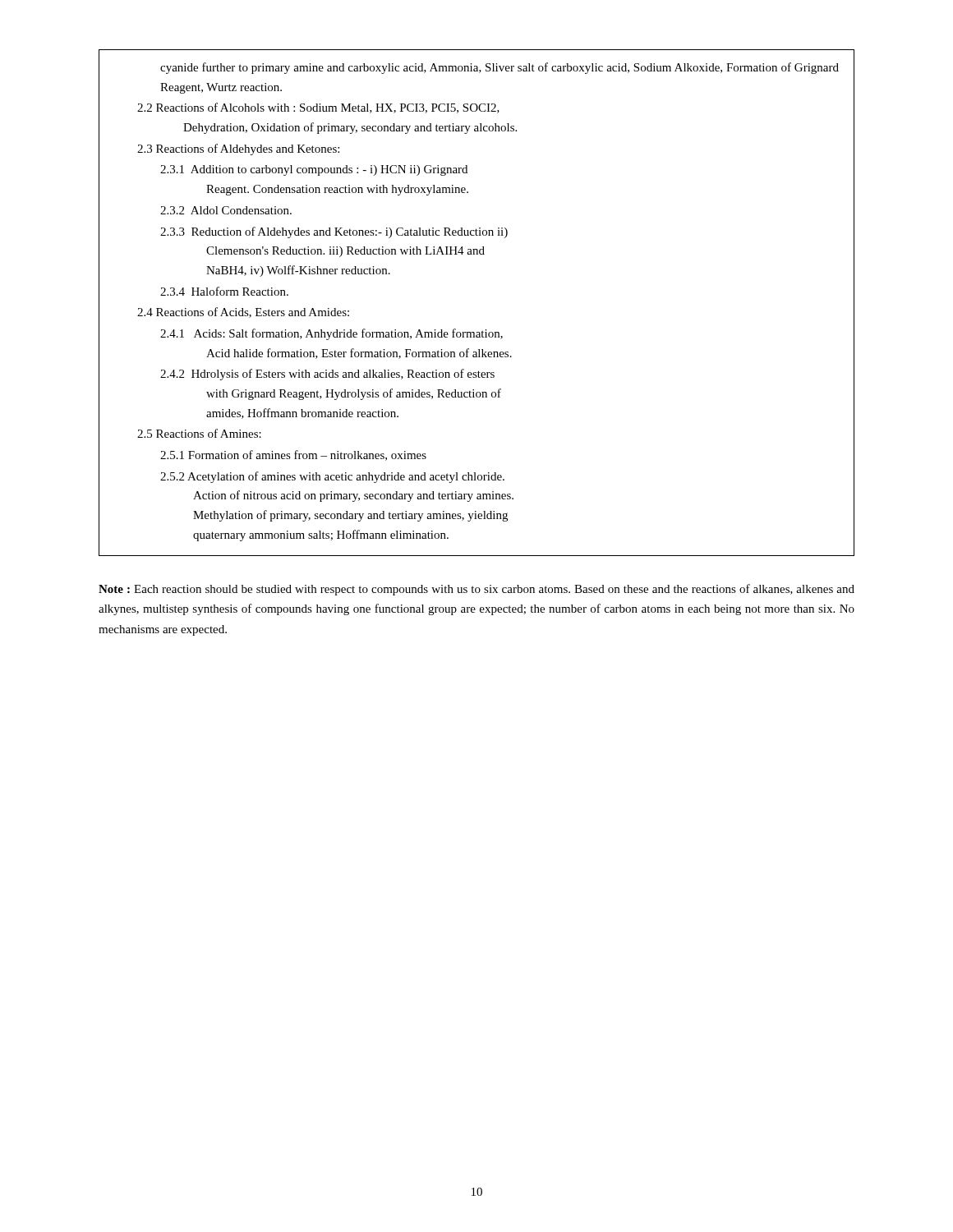
Task: Click where it says "2.4 Reactions of Acids, Esters and Amides:"
Action: click(x=244, y=312)
